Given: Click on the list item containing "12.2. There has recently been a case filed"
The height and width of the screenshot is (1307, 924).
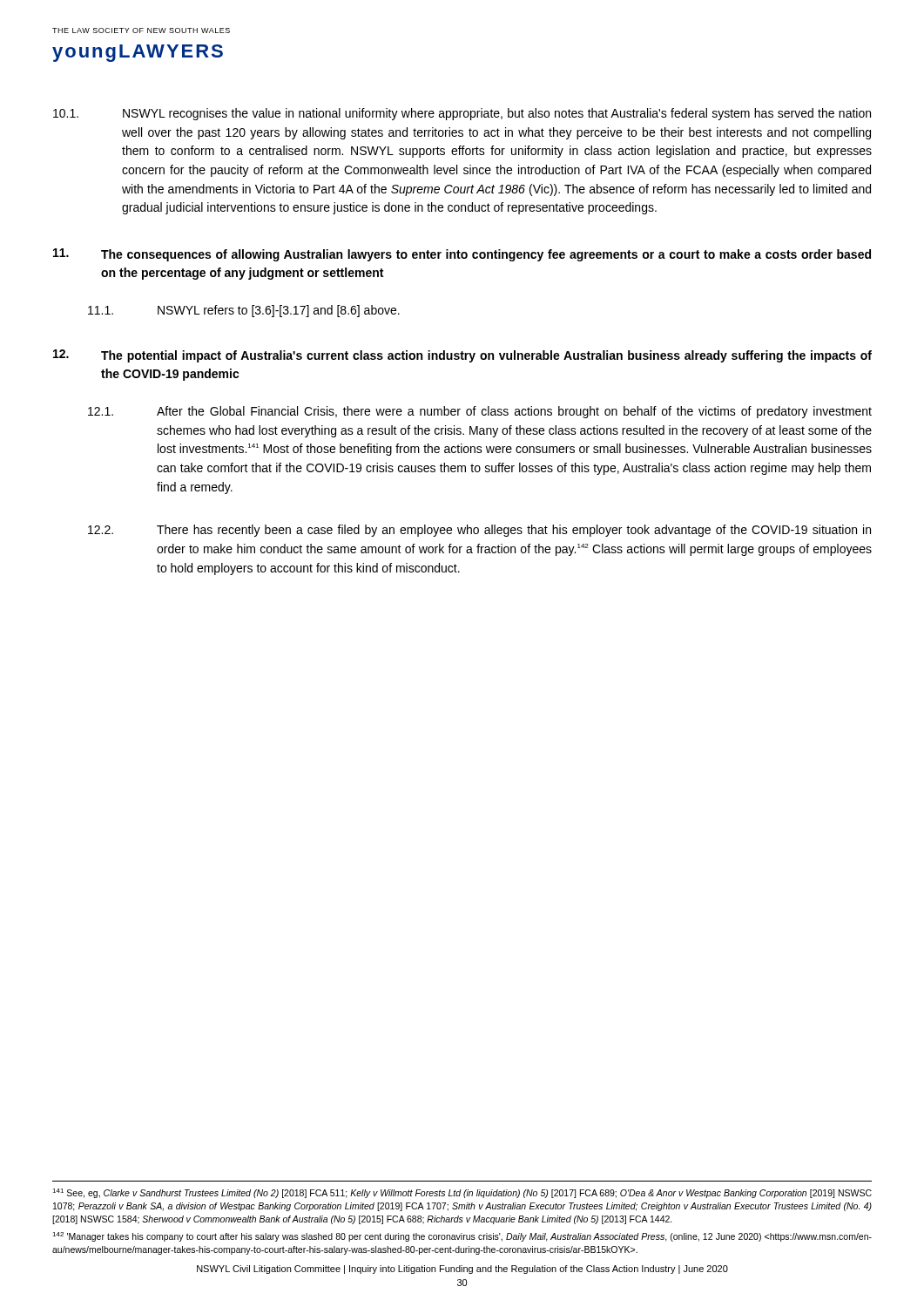Looking at the screenshot, I should (479, 550).
